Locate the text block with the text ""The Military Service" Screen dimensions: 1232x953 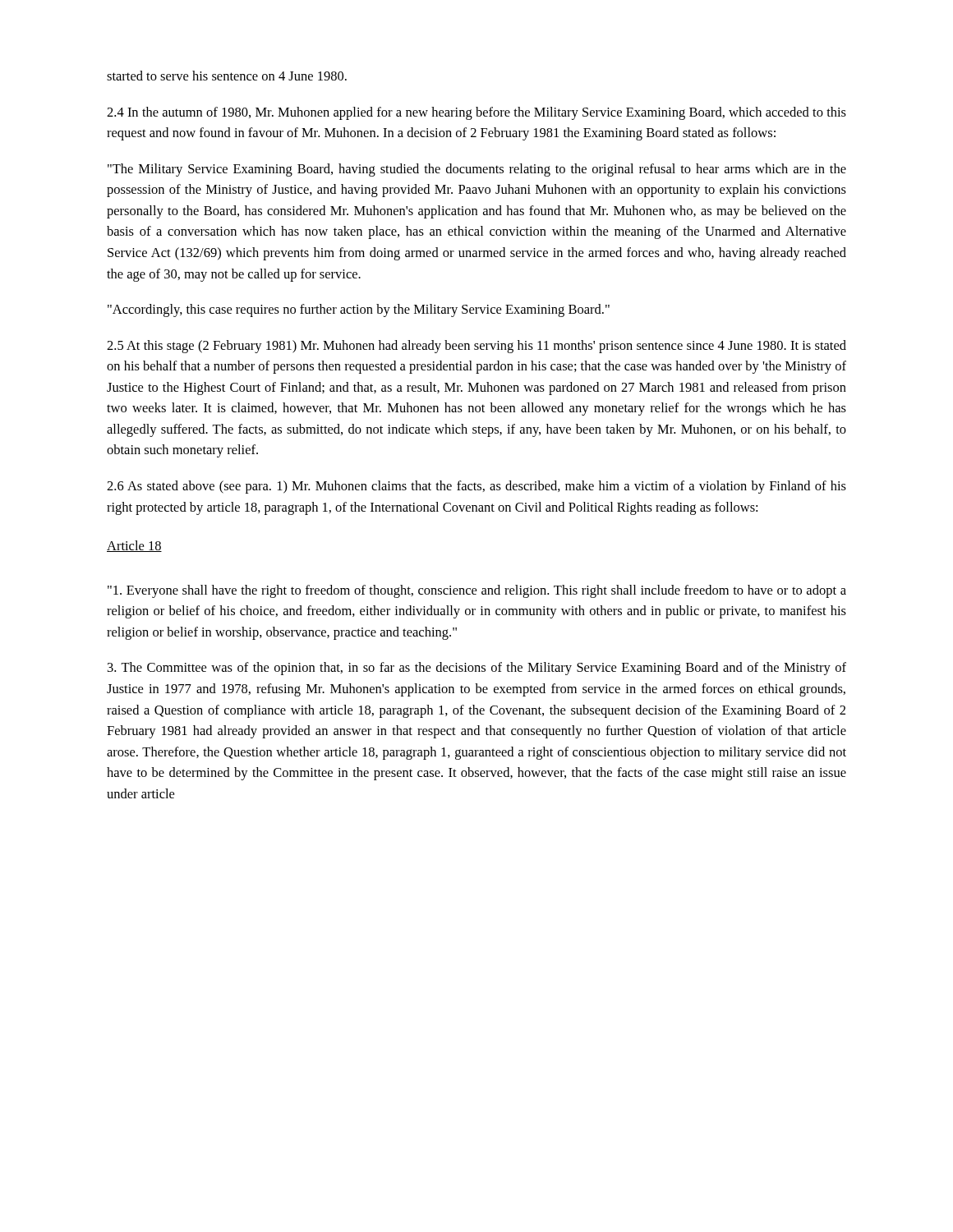pos(476,221)
